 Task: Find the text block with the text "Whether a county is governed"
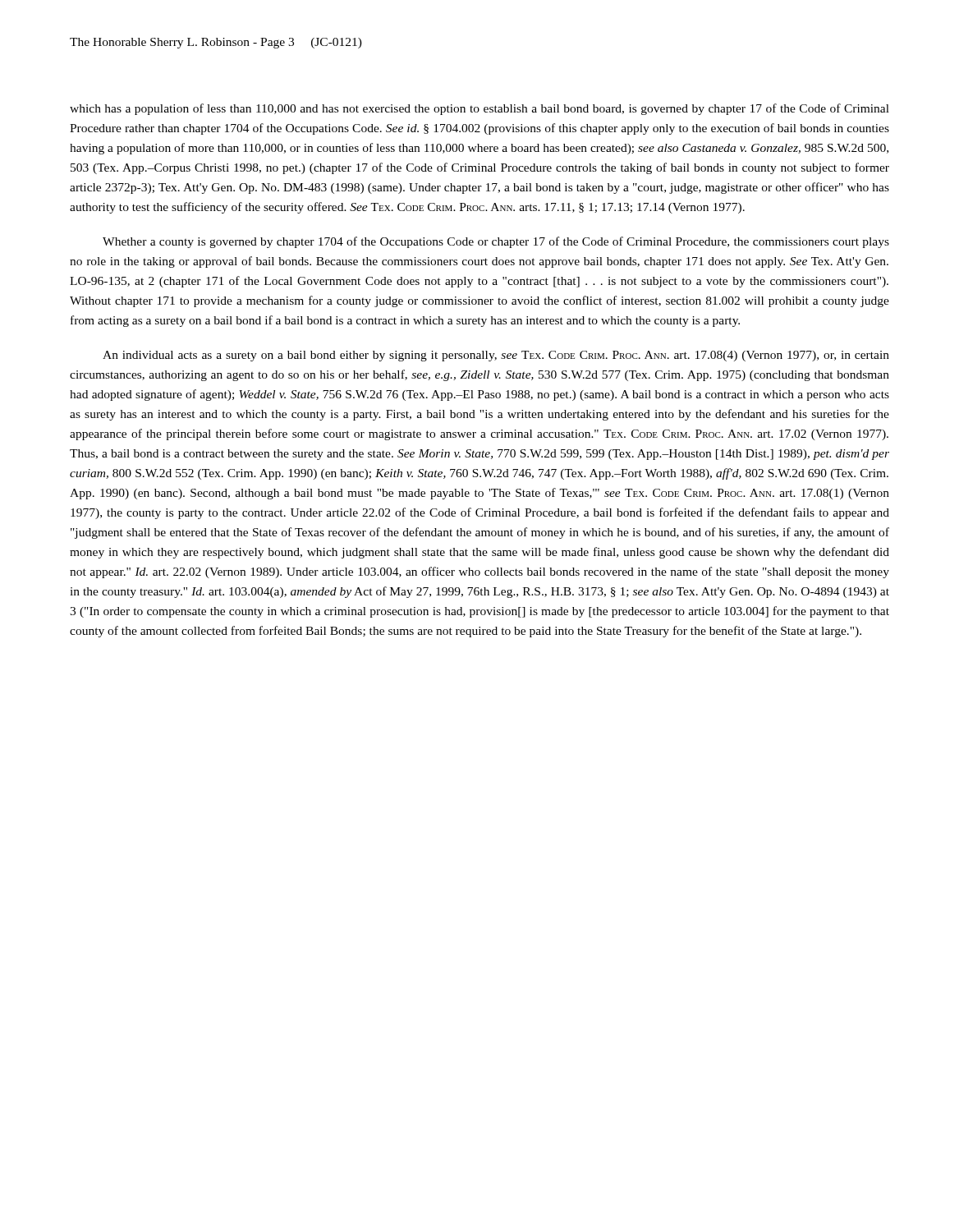(480, 281)
